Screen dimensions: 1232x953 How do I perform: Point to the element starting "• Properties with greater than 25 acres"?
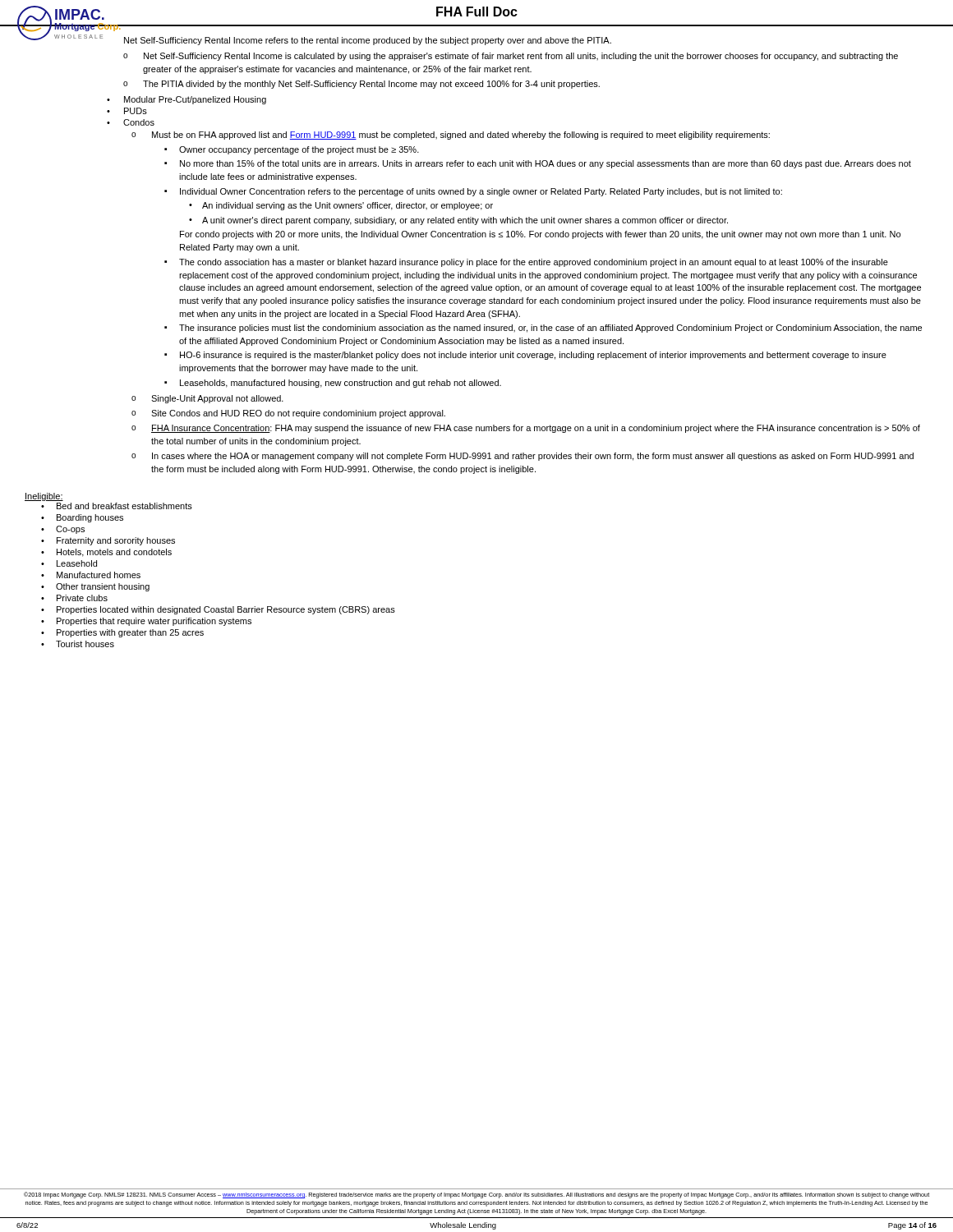(x=123, y=632)
